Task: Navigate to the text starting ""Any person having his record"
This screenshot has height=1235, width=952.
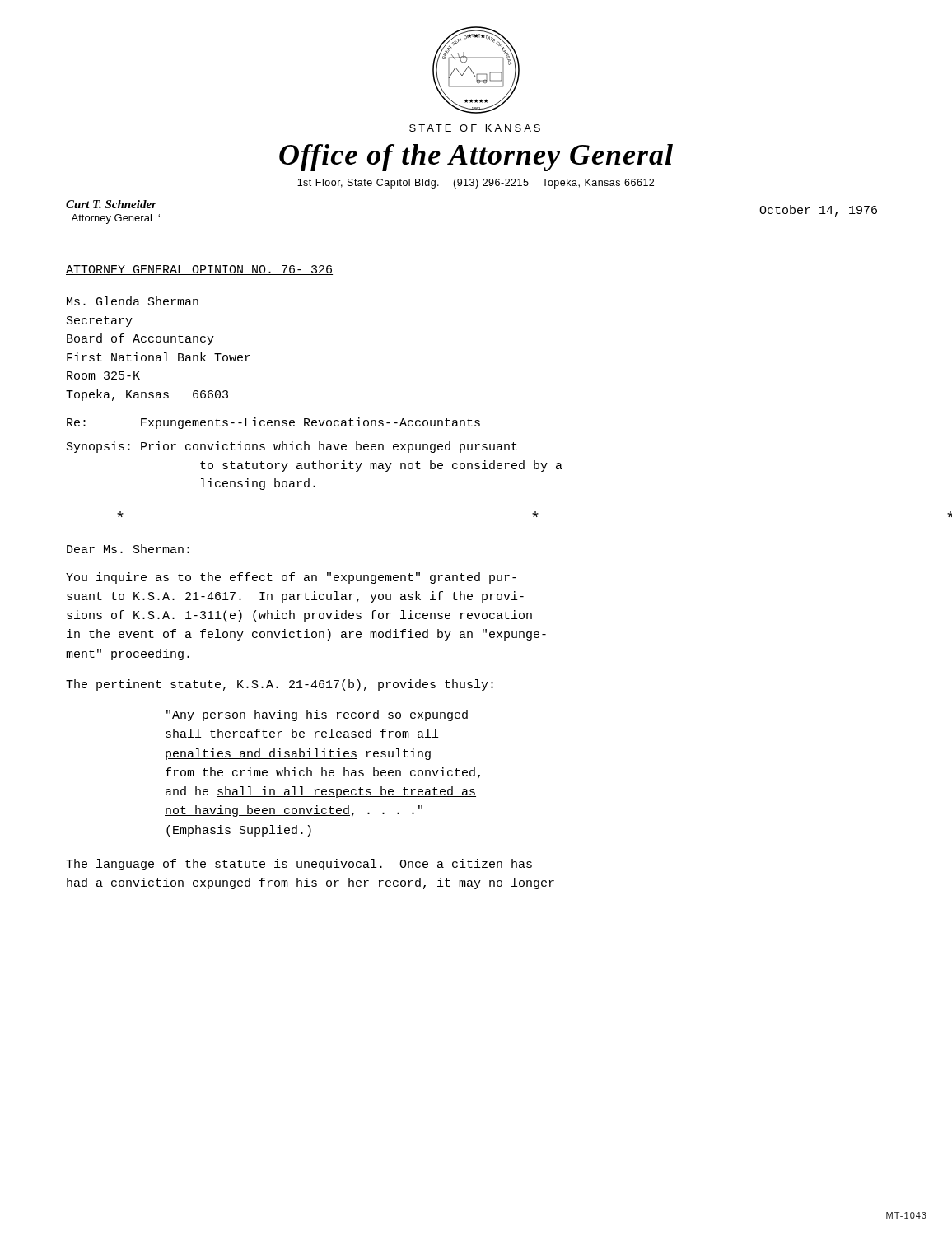Action: (x=324, y=773)
